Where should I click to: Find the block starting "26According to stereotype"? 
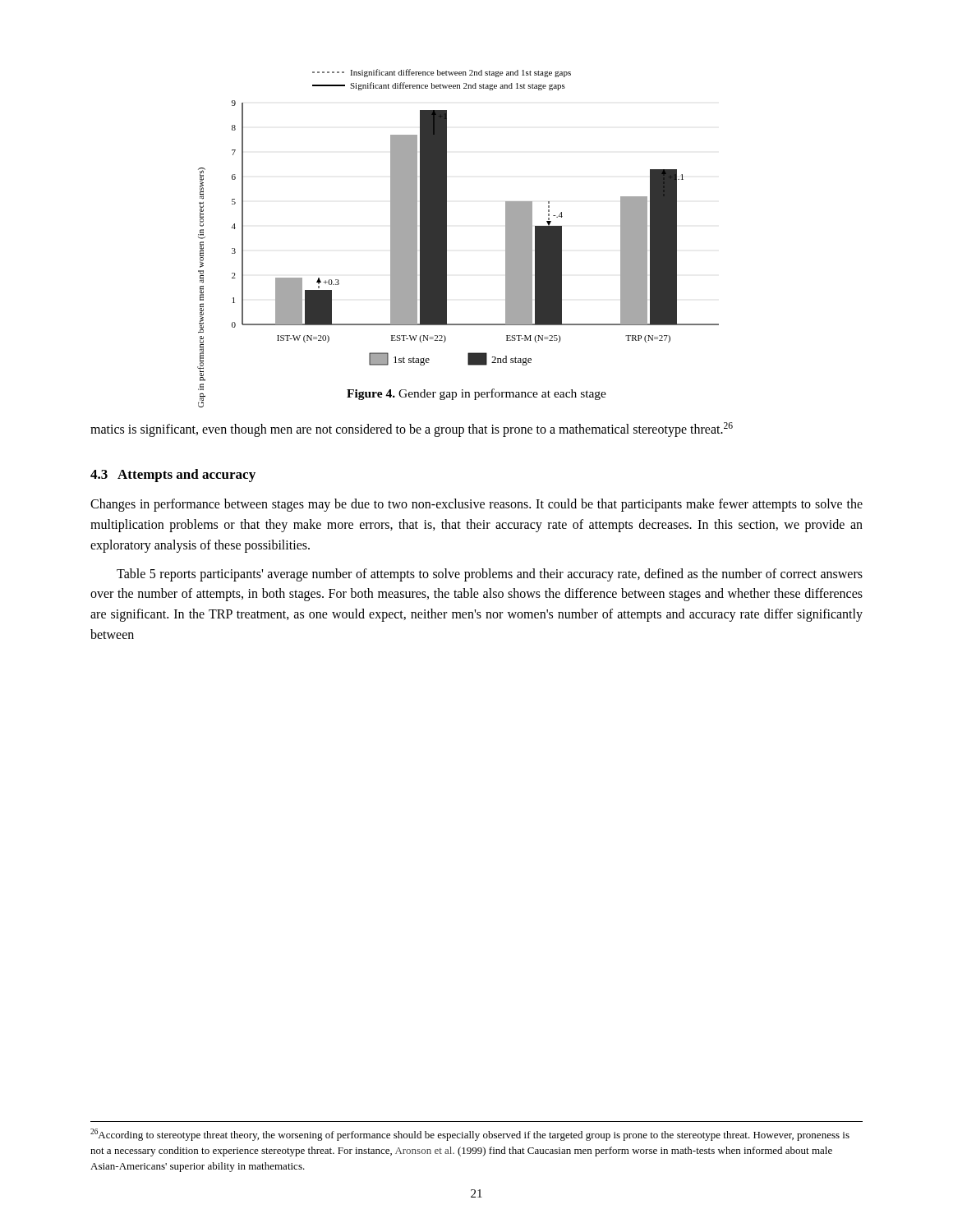(470, 1150)
